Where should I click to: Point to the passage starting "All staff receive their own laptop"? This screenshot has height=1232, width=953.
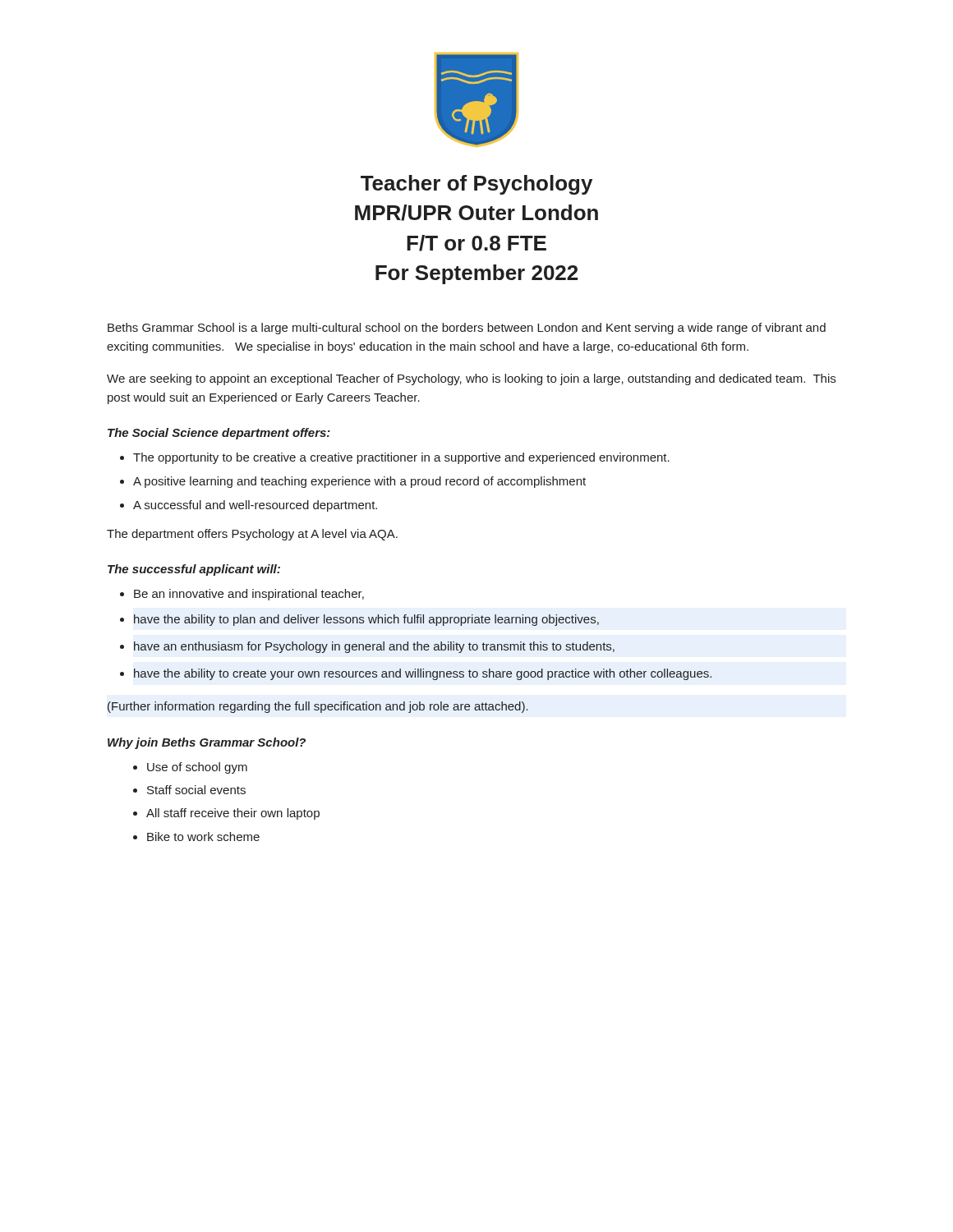tap(233, 813)
